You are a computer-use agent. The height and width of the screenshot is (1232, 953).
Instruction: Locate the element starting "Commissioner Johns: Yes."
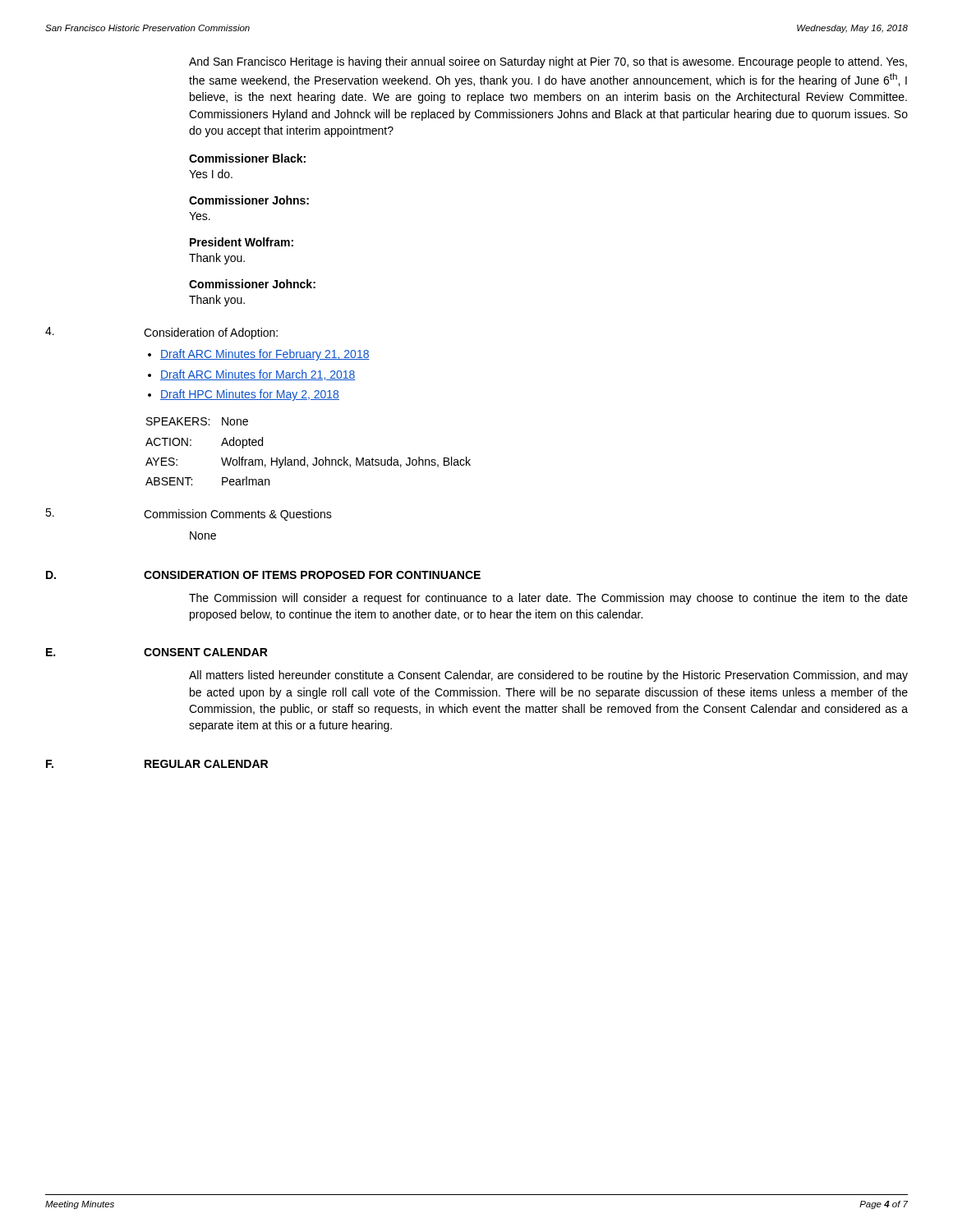(249, 200)
